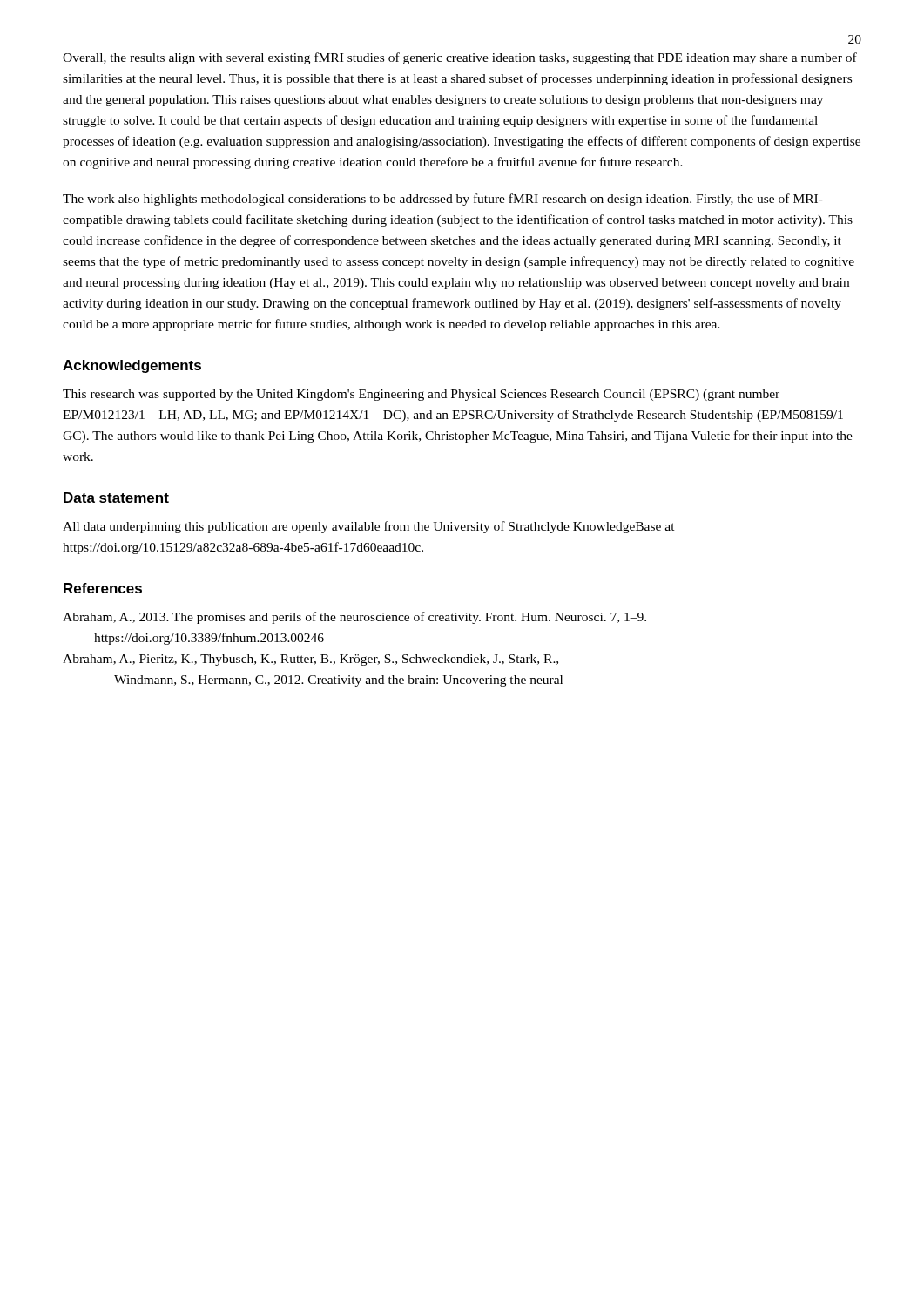Find the block on this page that starts "All data underpinning this publication are openly available"
Image resolution: width=924 pixels, height=1307 pixels.
(x=462, y=537)
